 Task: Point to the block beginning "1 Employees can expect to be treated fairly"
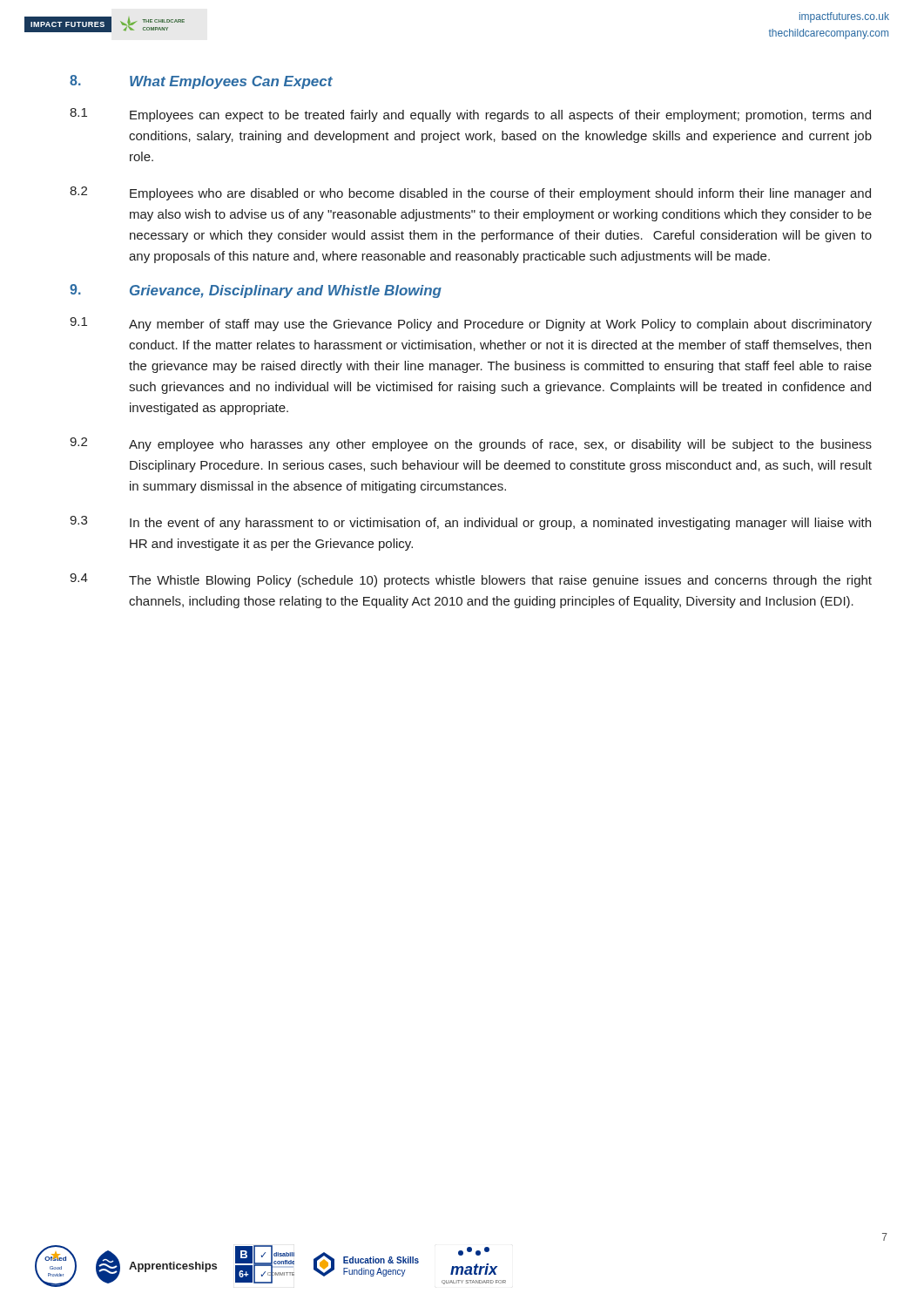[x=471, y=136]
